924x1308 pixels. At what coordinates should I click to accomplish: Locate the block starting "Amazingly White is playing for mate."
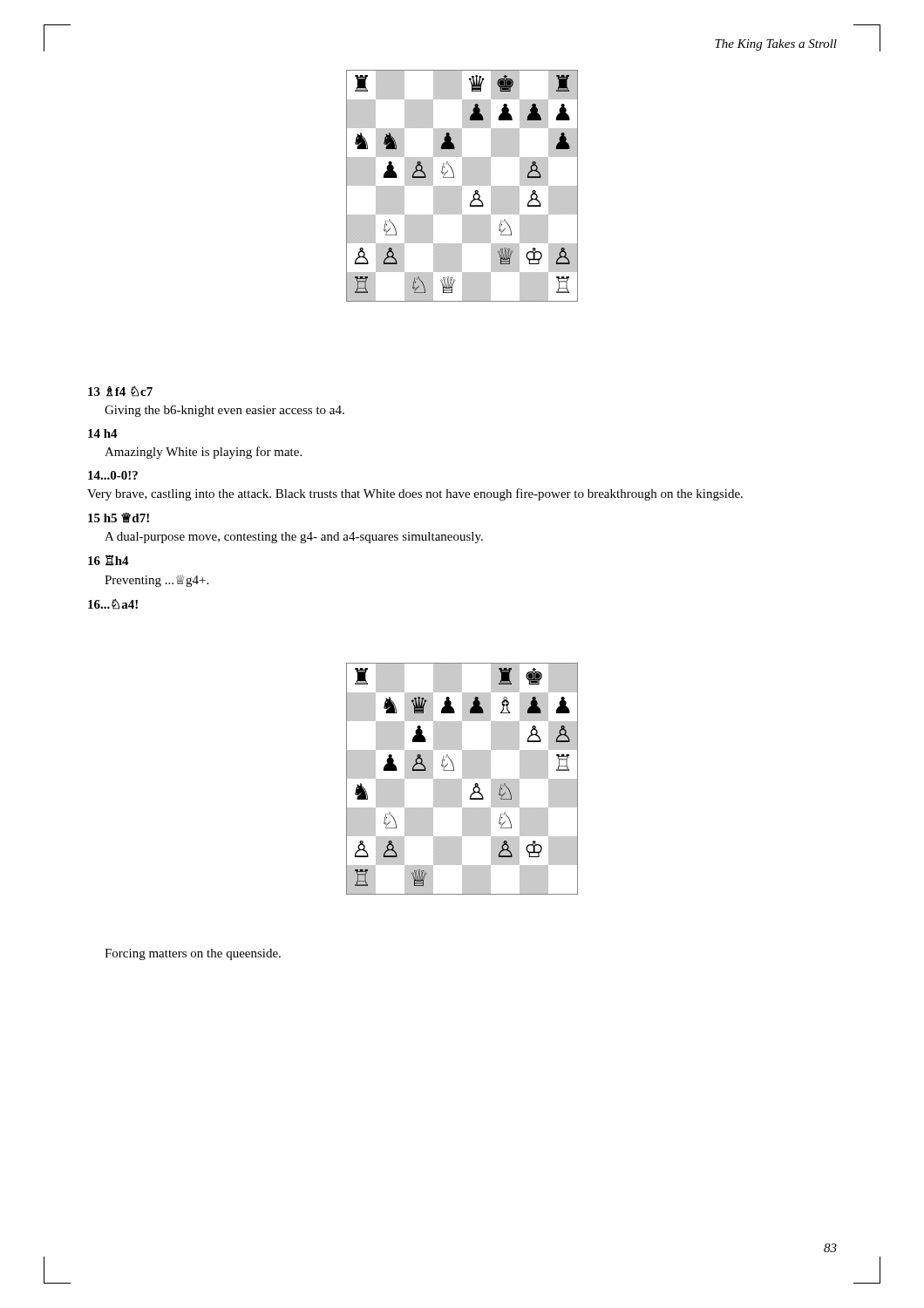coord(204,452)
